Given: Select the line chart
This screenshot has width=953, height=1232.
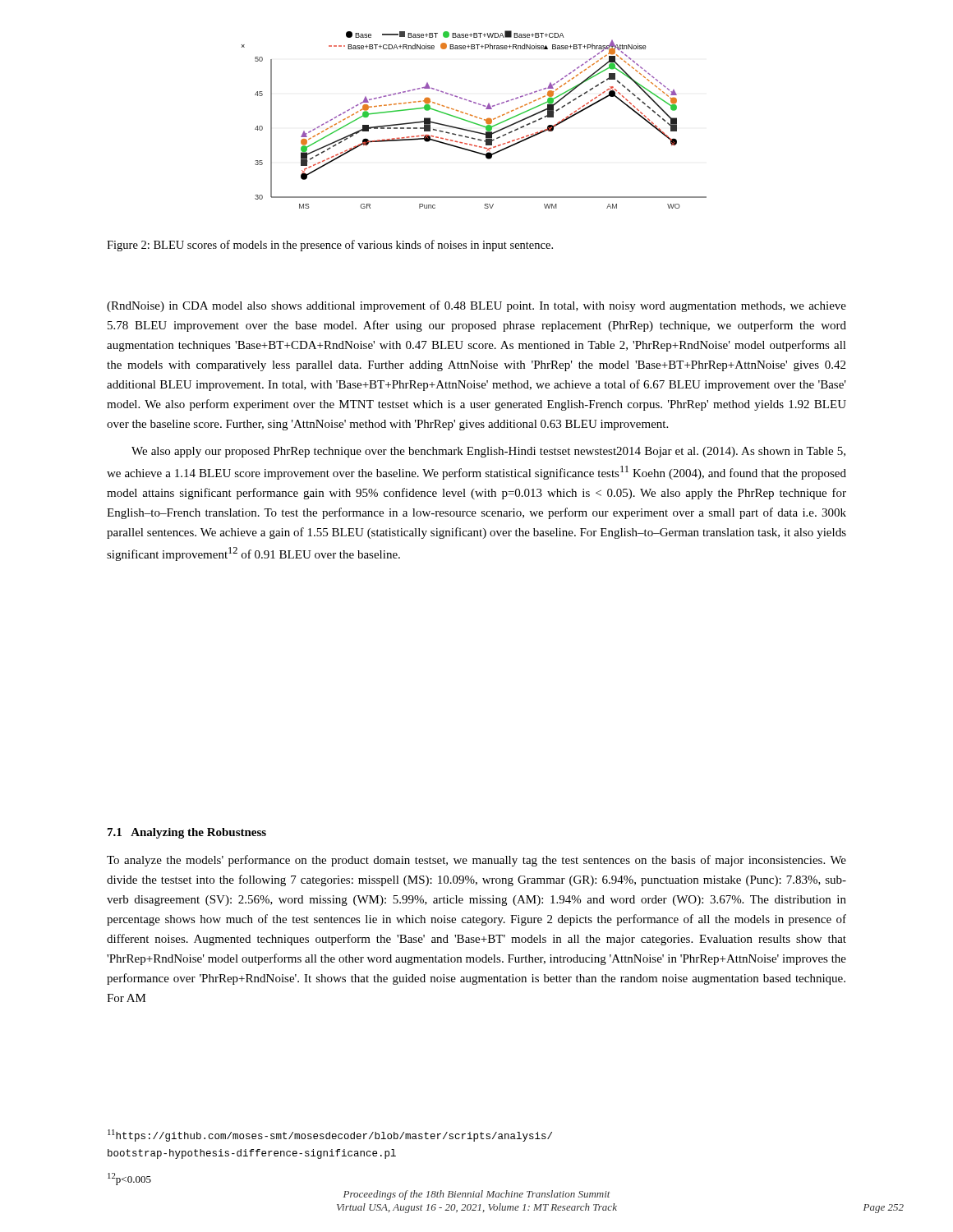Looking at the screenshot, I should [x=476, y=125].
